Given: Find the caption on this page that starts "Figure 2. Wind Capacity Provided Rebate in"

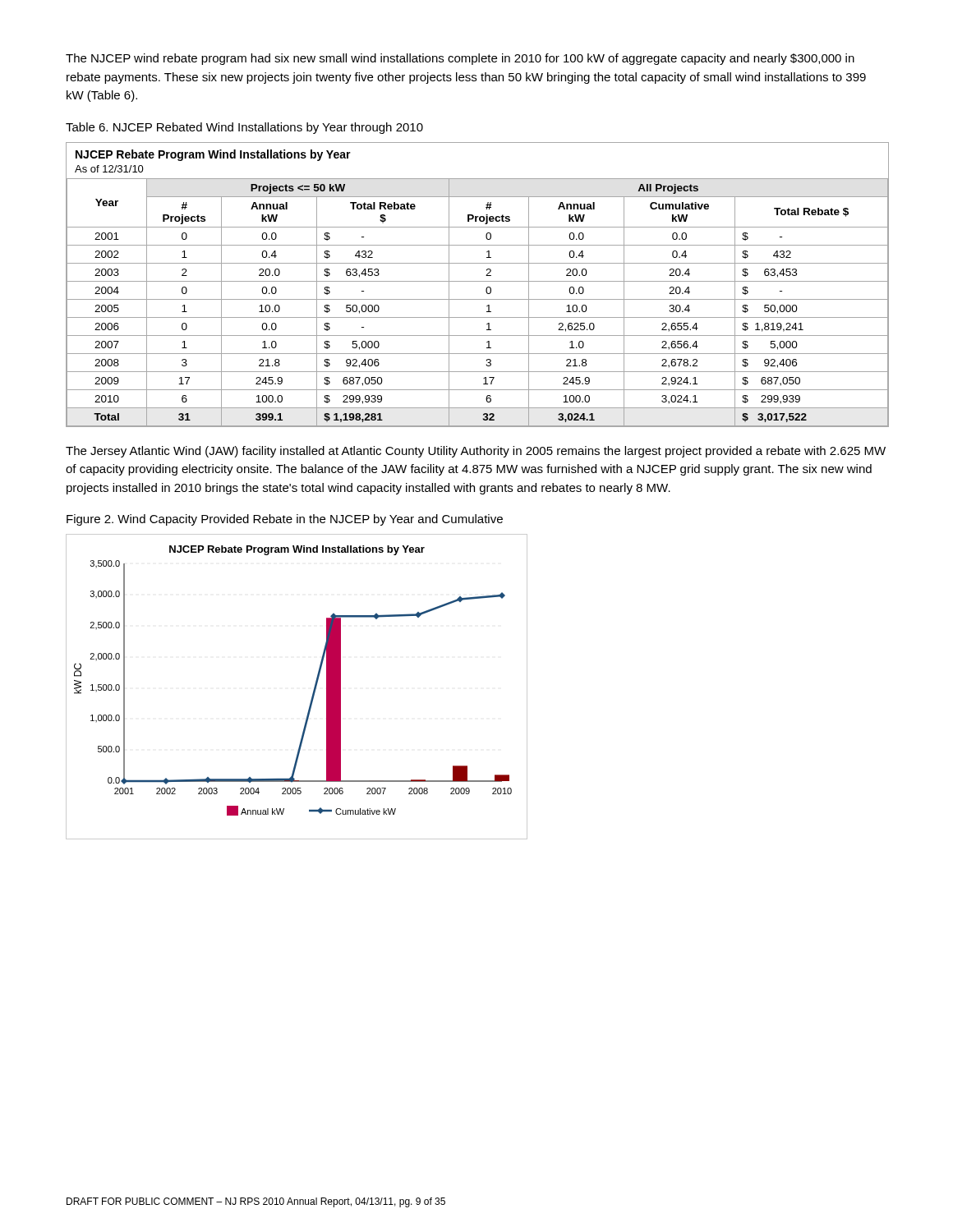Looking at the screenshot, I should click(284, 519).
